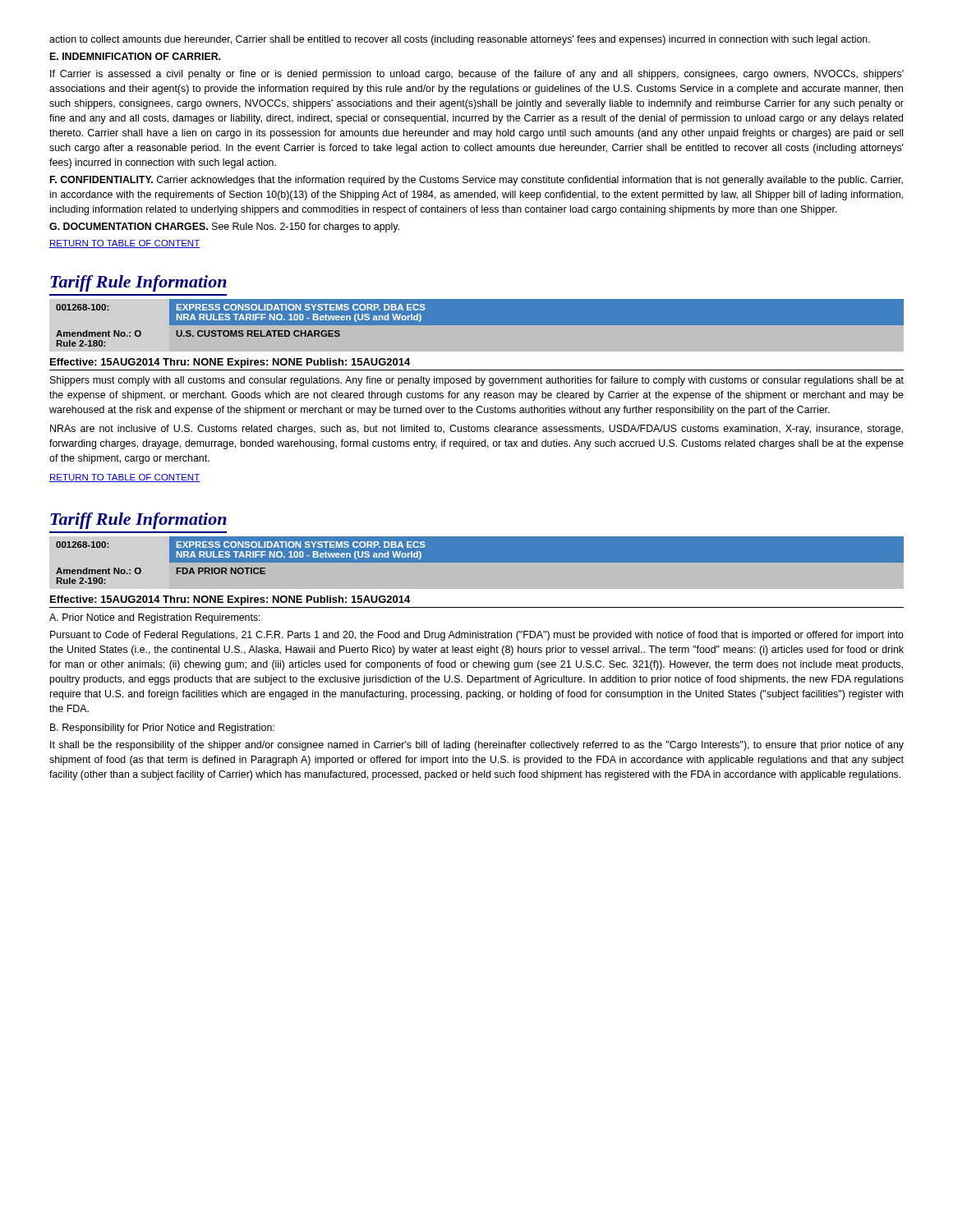The height and width of the screenshot is (1232, 953).
Task: Select the text block that reads "NRAs are not"
Action: click(476, 443)
